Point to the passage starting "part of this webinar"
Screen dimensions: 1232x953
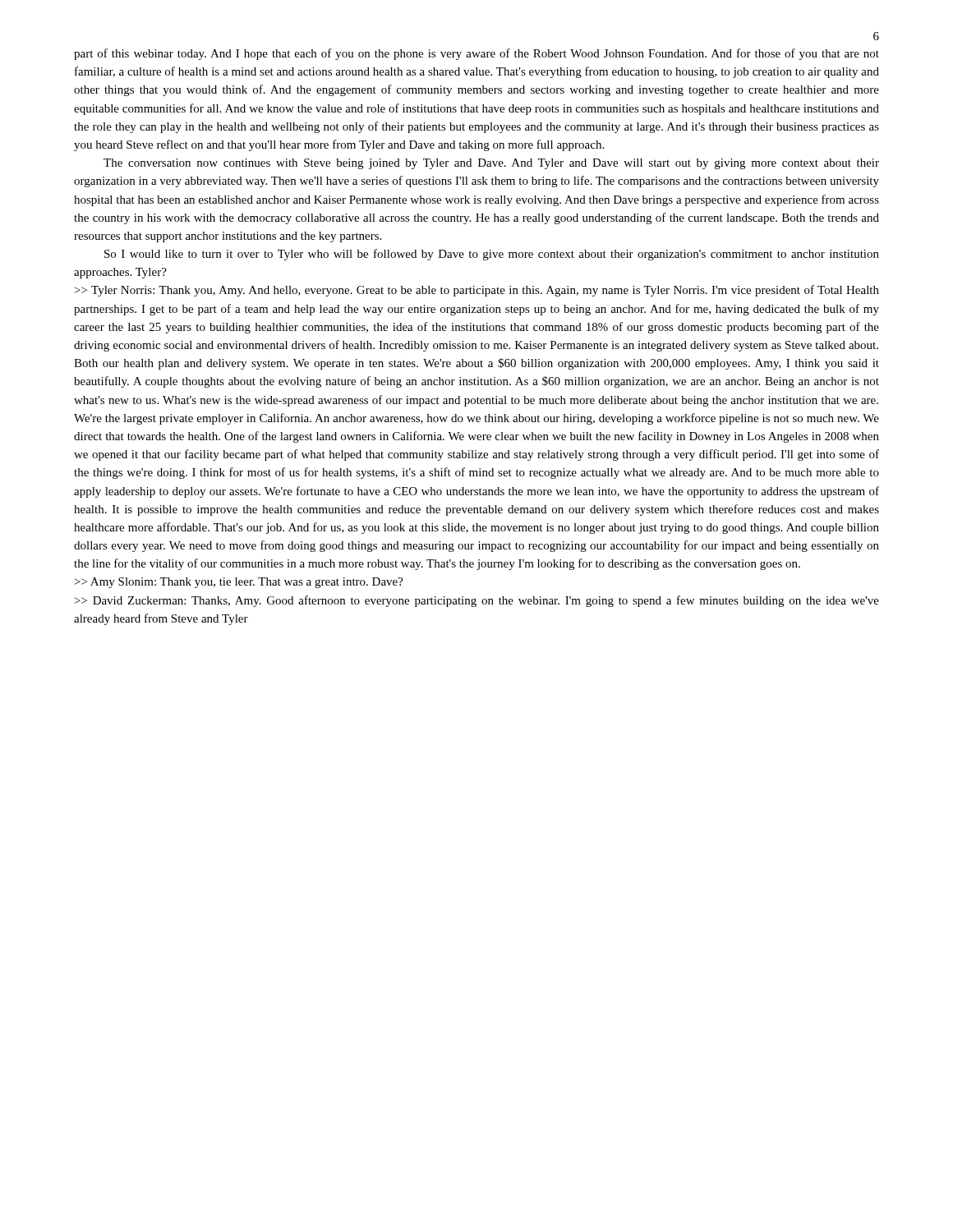[x=476, y=99]
